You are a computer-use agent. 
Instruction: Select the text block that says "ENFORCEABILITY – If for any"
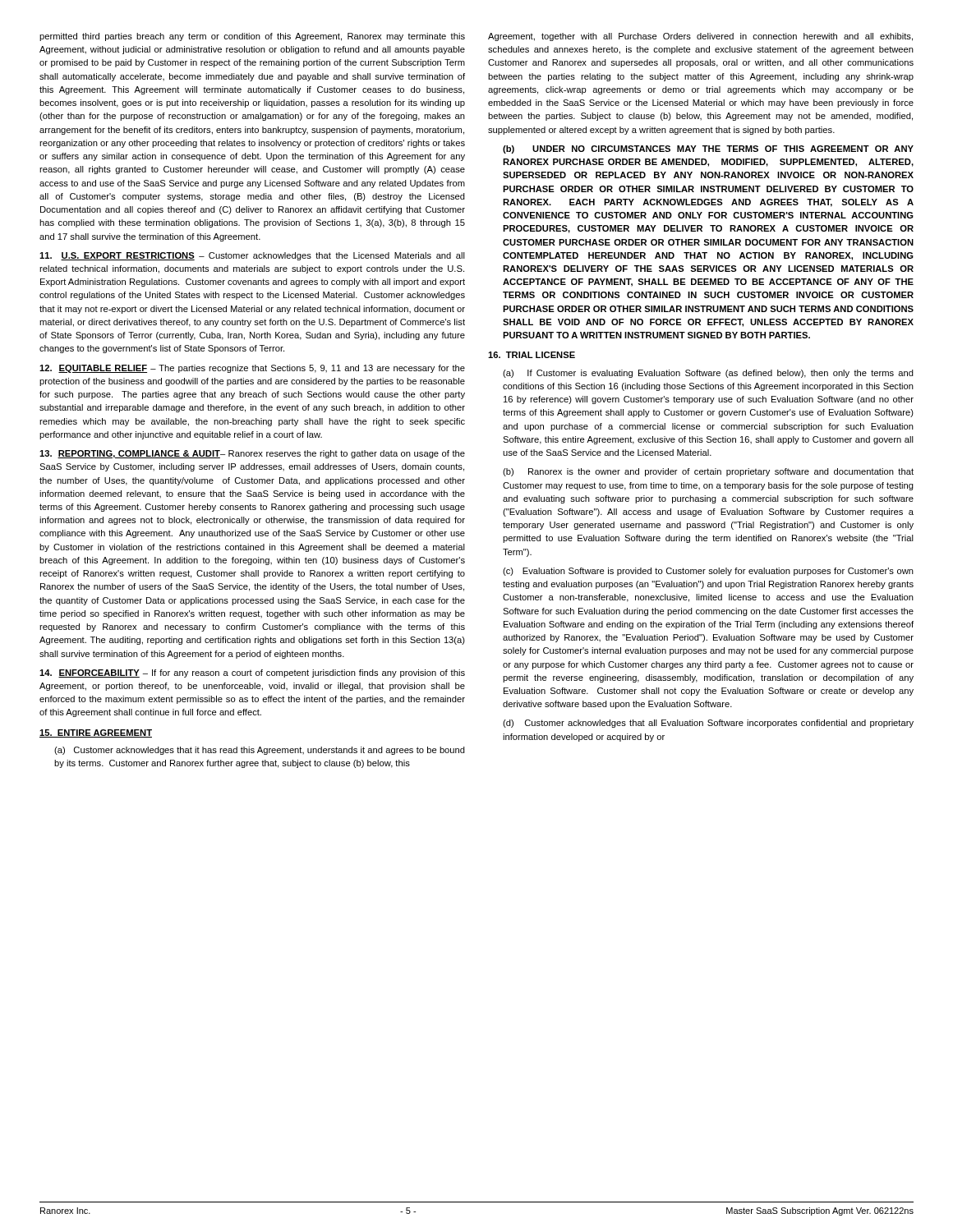pyautogui.click(x=252, y=693)
